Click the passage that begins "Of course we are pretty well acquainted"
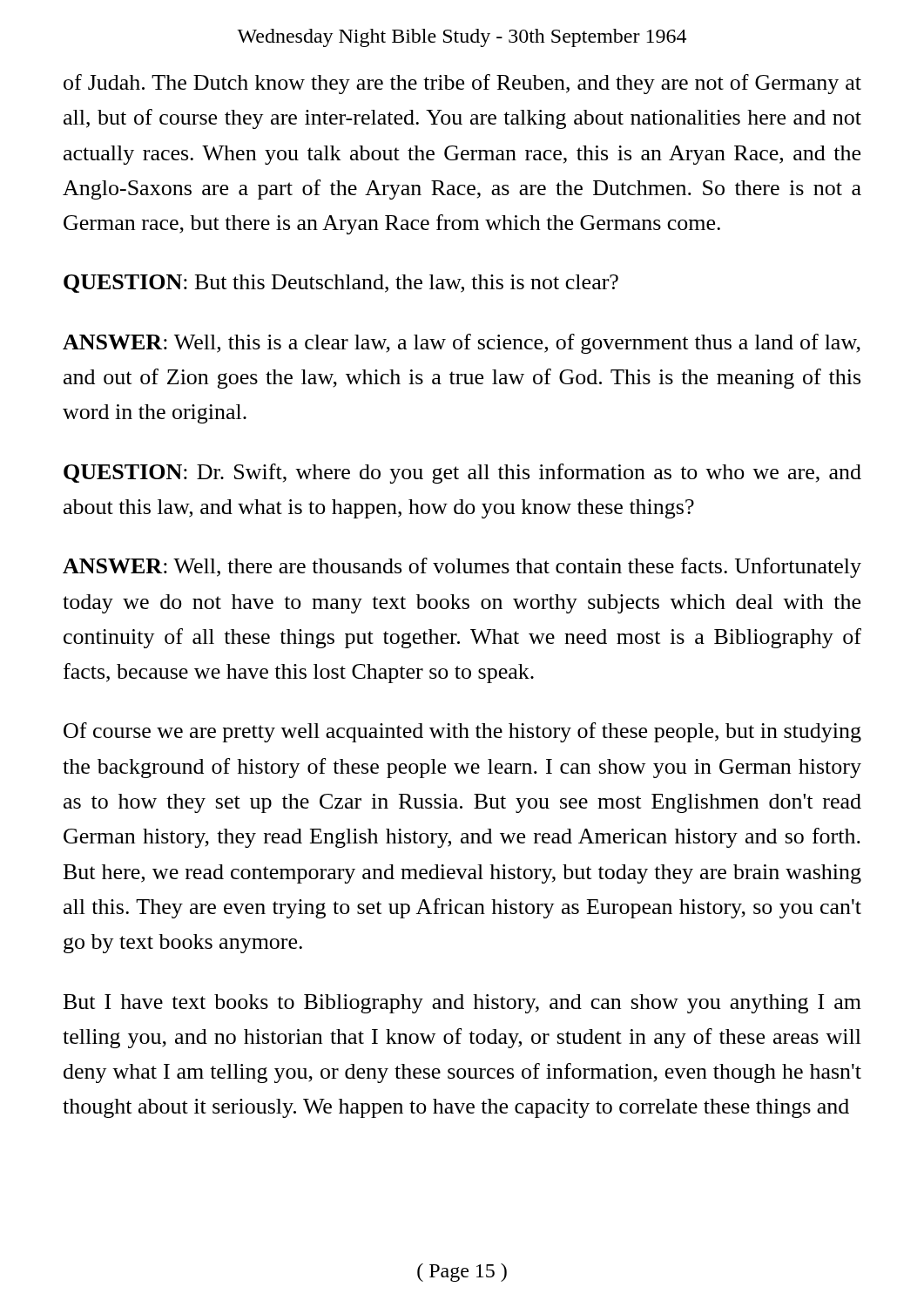 click(462, 836)
